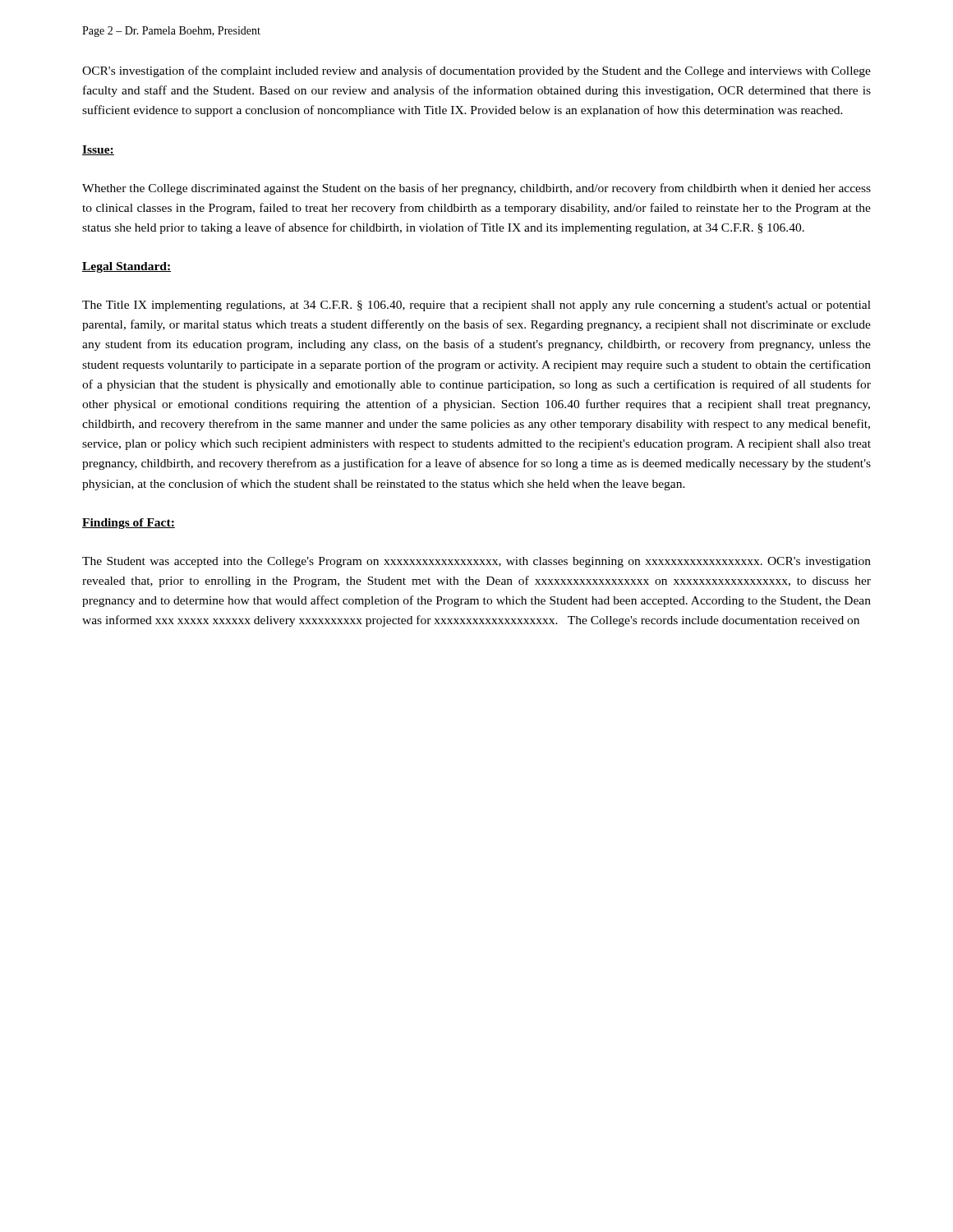Viewport: 953px width, 1232px height.
Task: Find the block on this page that starts "OCR's investigation of the complaint"
Action: click(x=476, y=90)
